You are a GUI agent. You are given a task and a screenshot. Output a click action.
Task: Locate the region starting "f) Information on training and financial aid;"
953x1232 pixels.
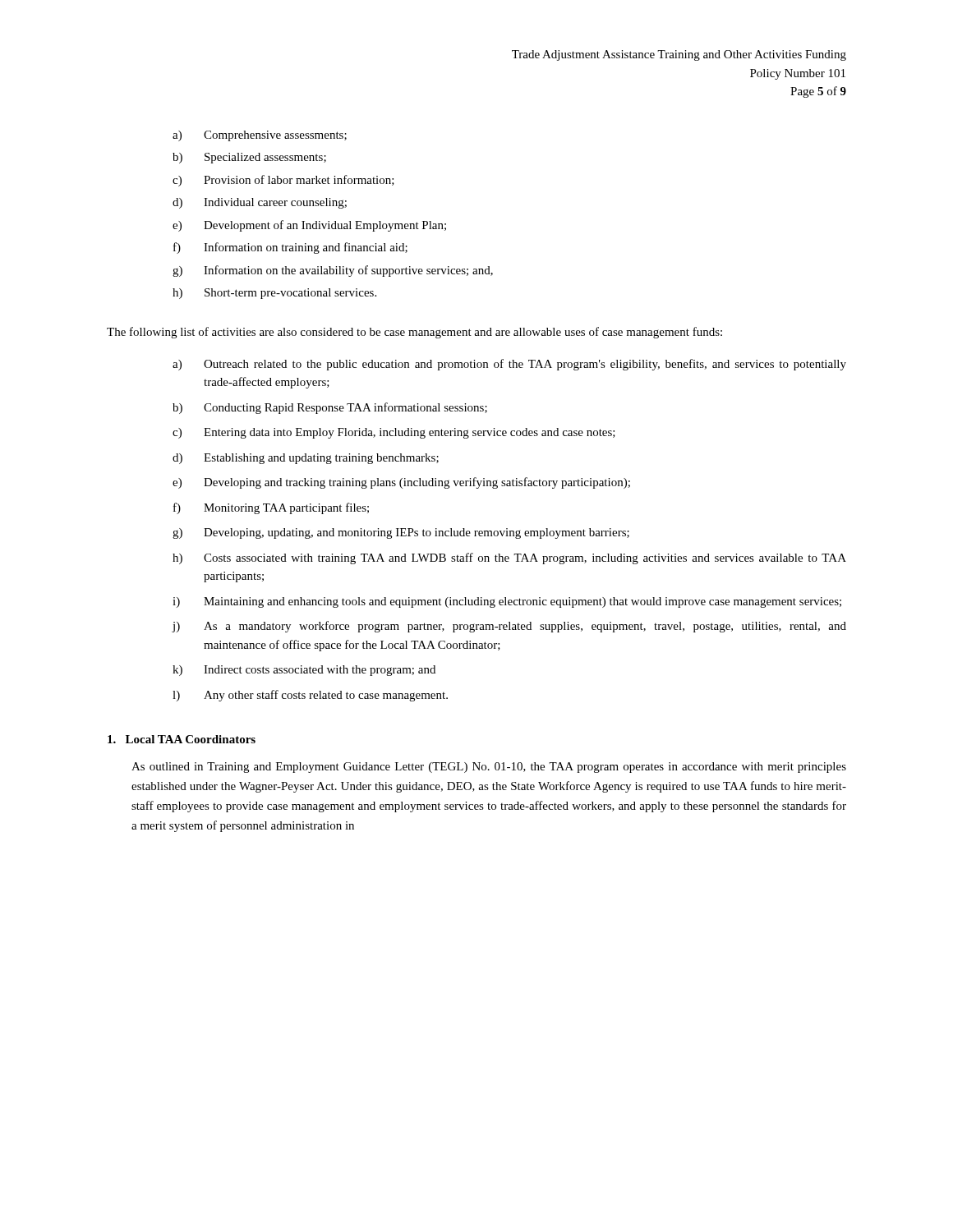(290, 248)
